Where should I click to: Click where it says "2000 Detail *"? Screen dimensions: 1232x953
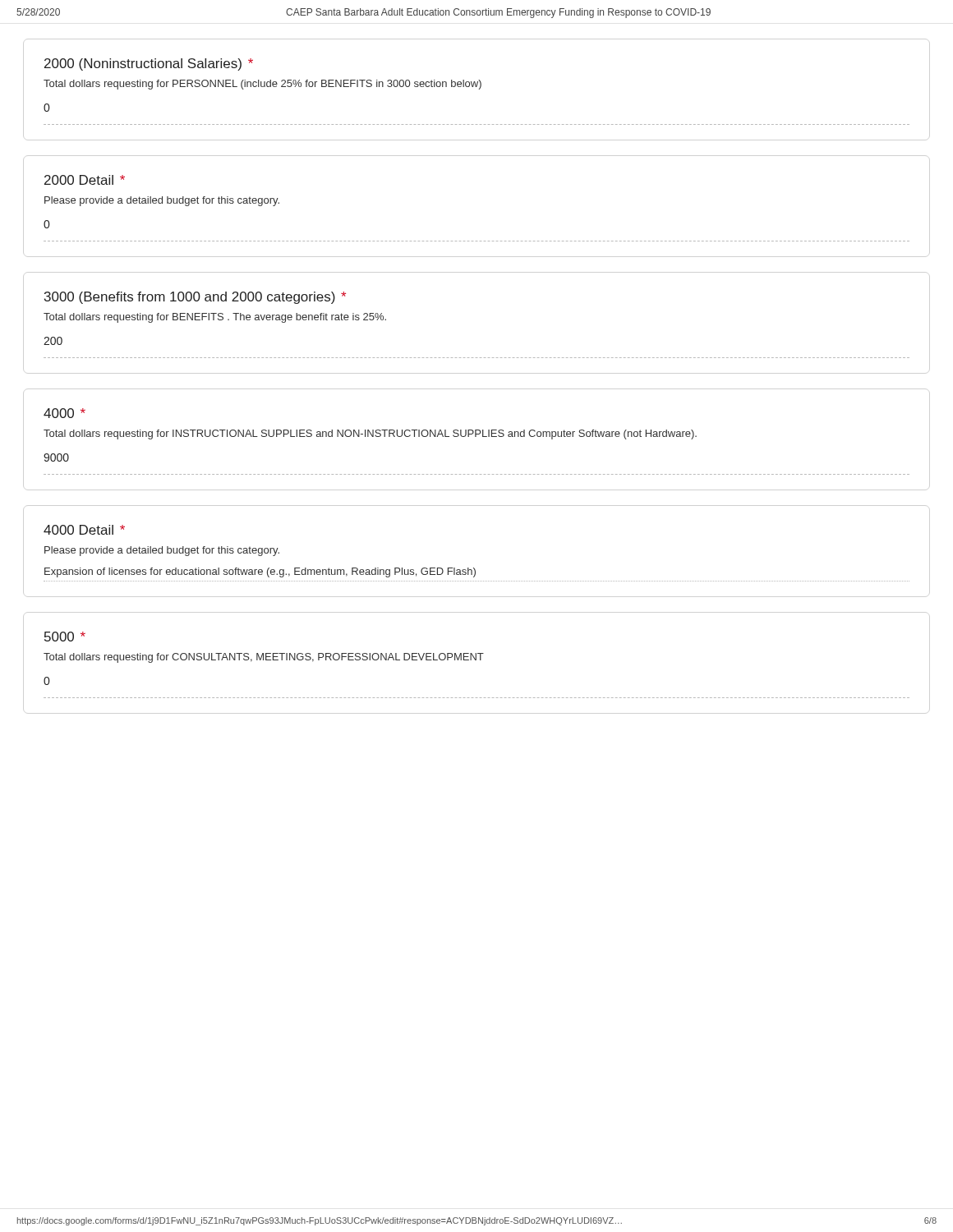point(84,180)
